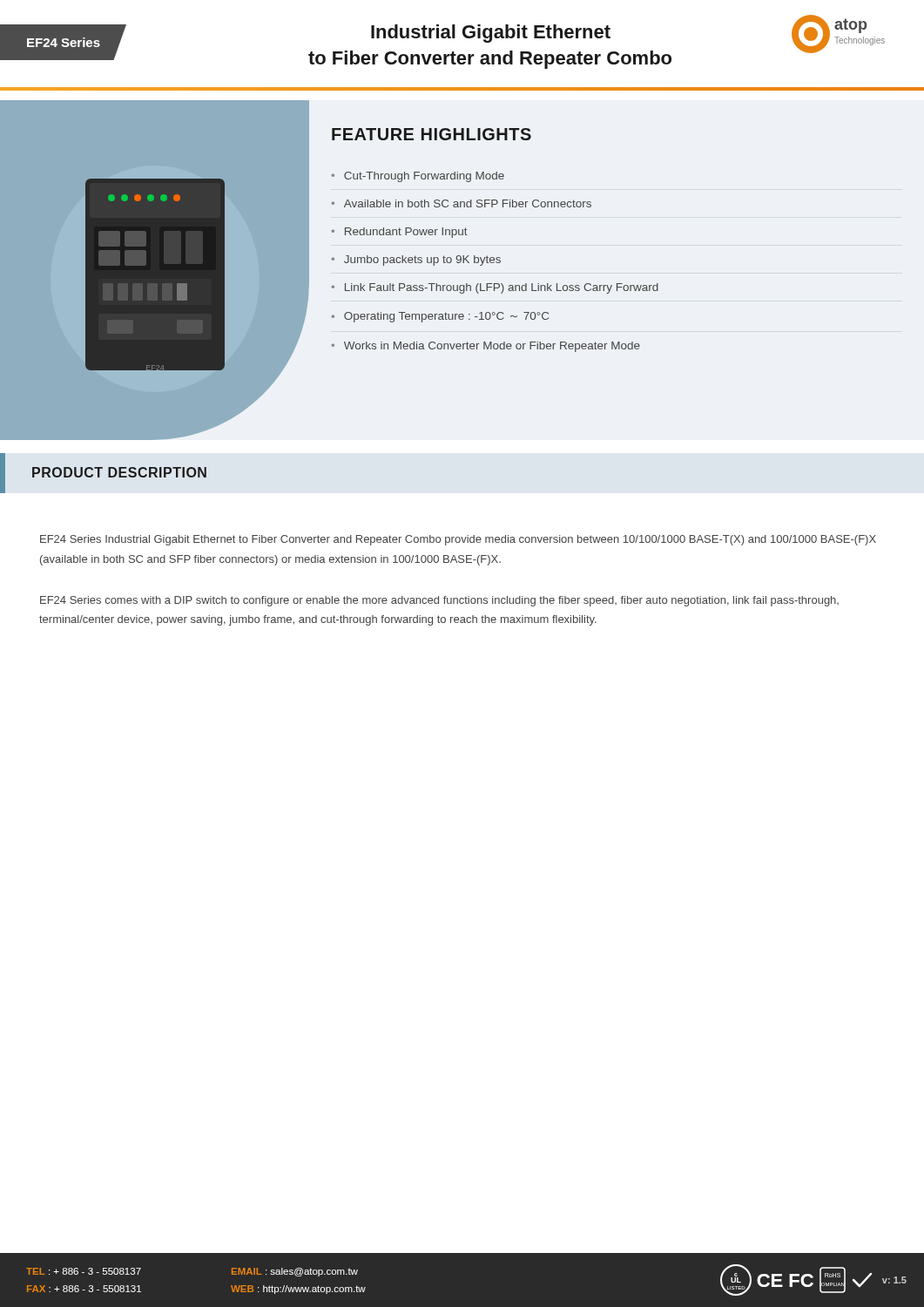924x1307 pixels.
Task: Find the text starting "Industrial Gigabit Ethernetto Fiber Converter"
Action: pyautogui.click(x=490, y=45)
